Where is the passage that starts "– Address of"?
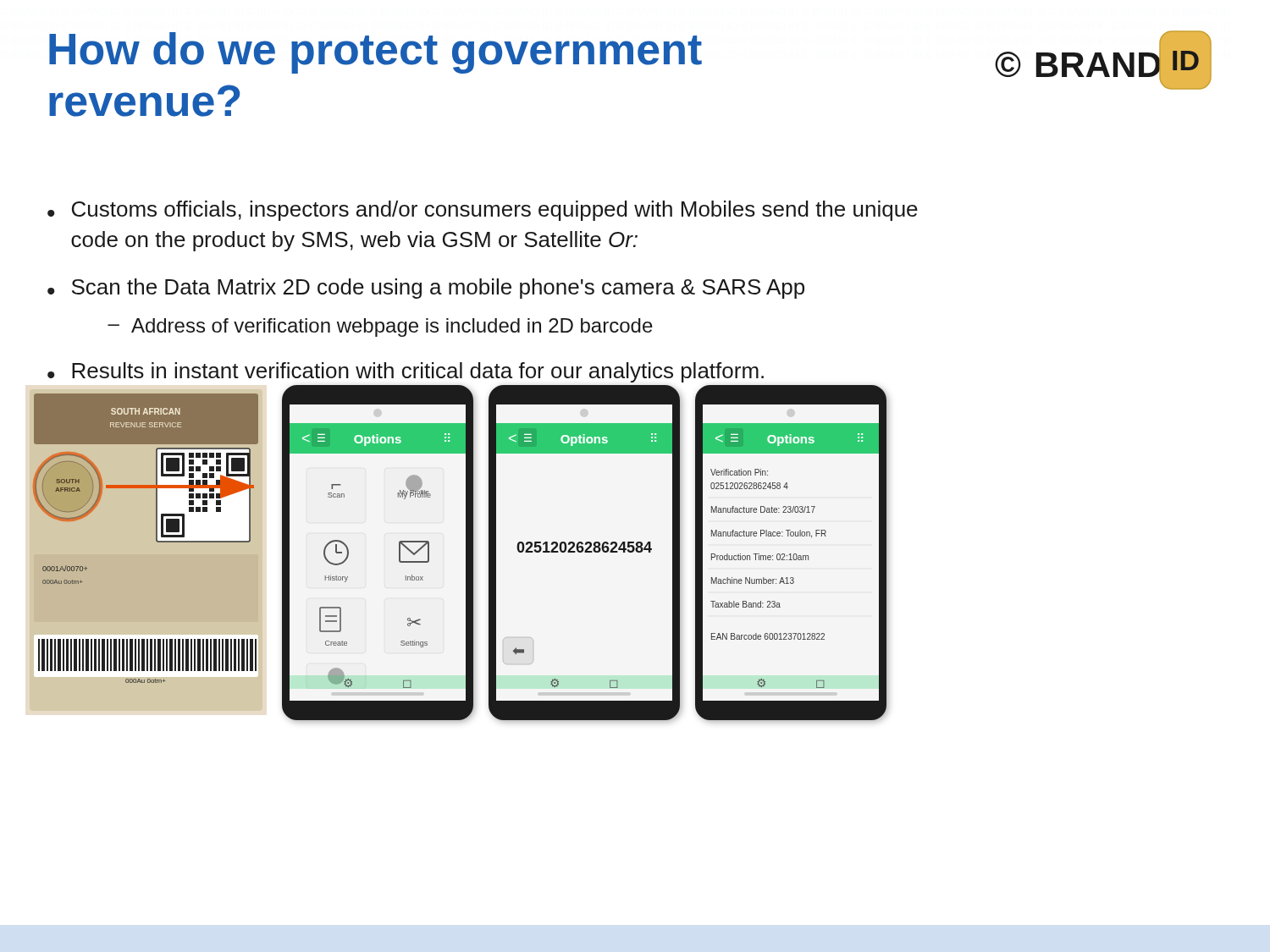Viewport: 1270px width, 952px height. click(380, 325)
